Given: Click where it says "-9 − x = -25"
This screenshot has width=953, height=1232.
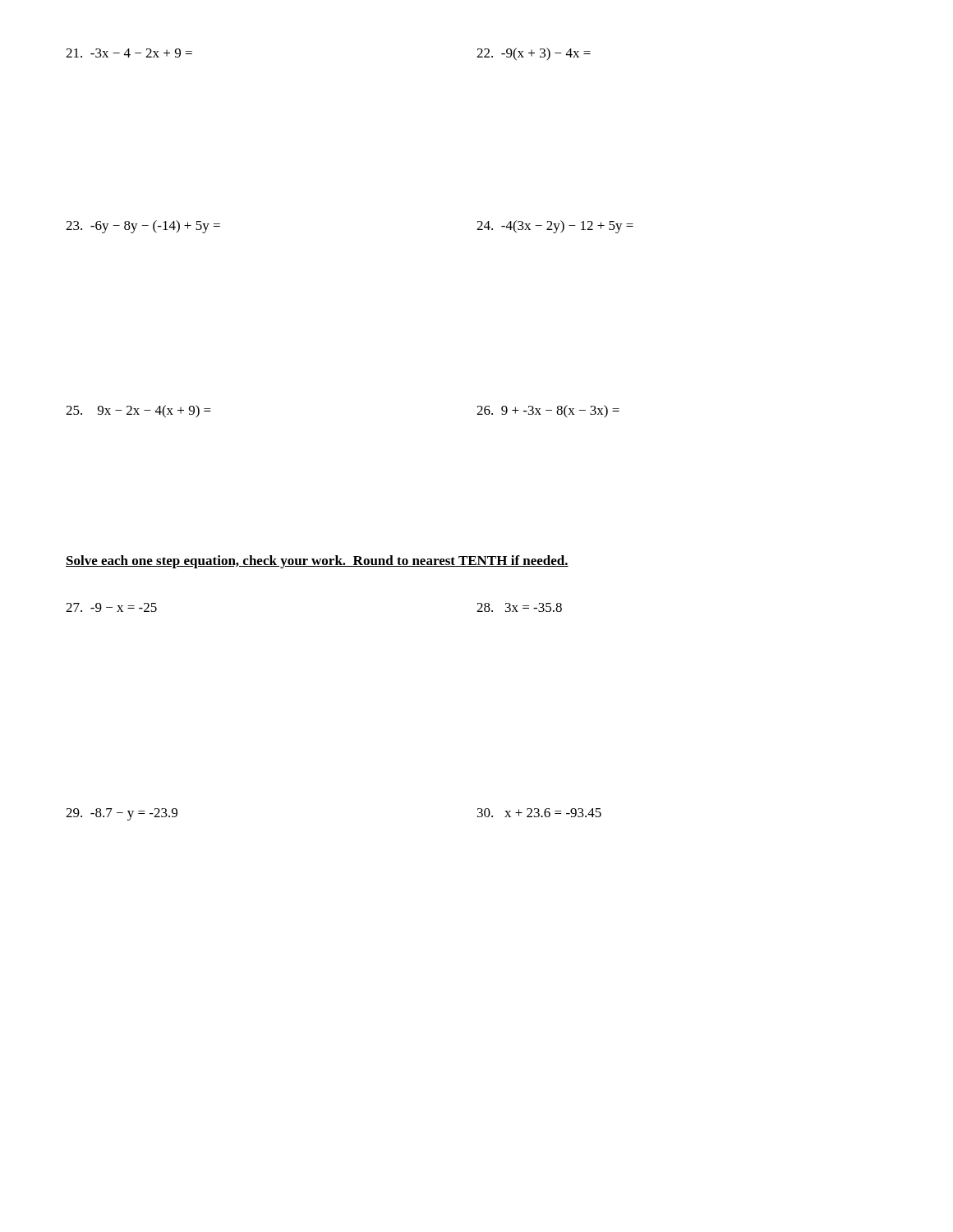Looking at the screenshot, I should point(111,607).
